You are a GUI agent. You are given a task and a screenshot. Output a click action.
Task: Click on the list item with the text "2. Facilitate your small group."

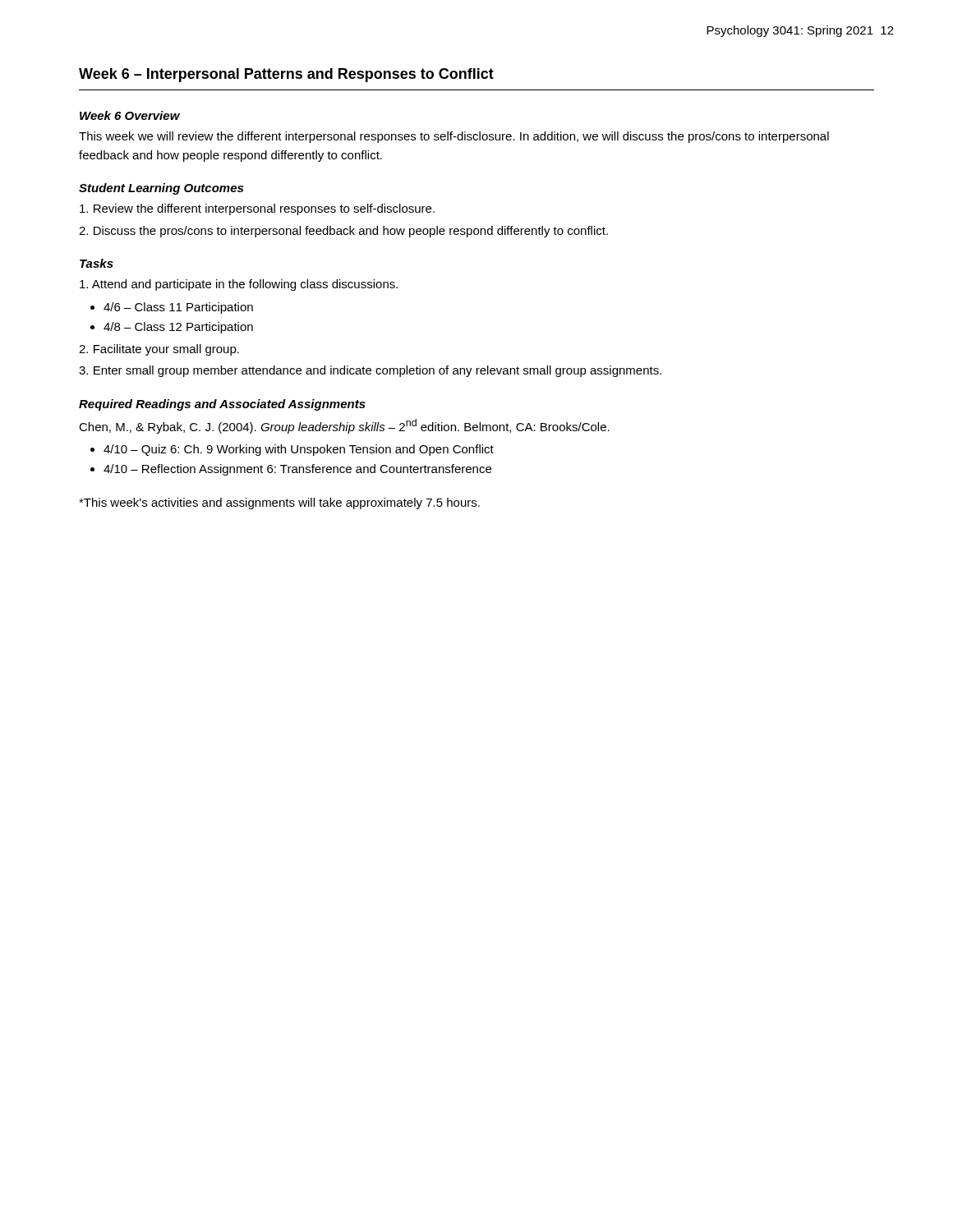(159, 348)
